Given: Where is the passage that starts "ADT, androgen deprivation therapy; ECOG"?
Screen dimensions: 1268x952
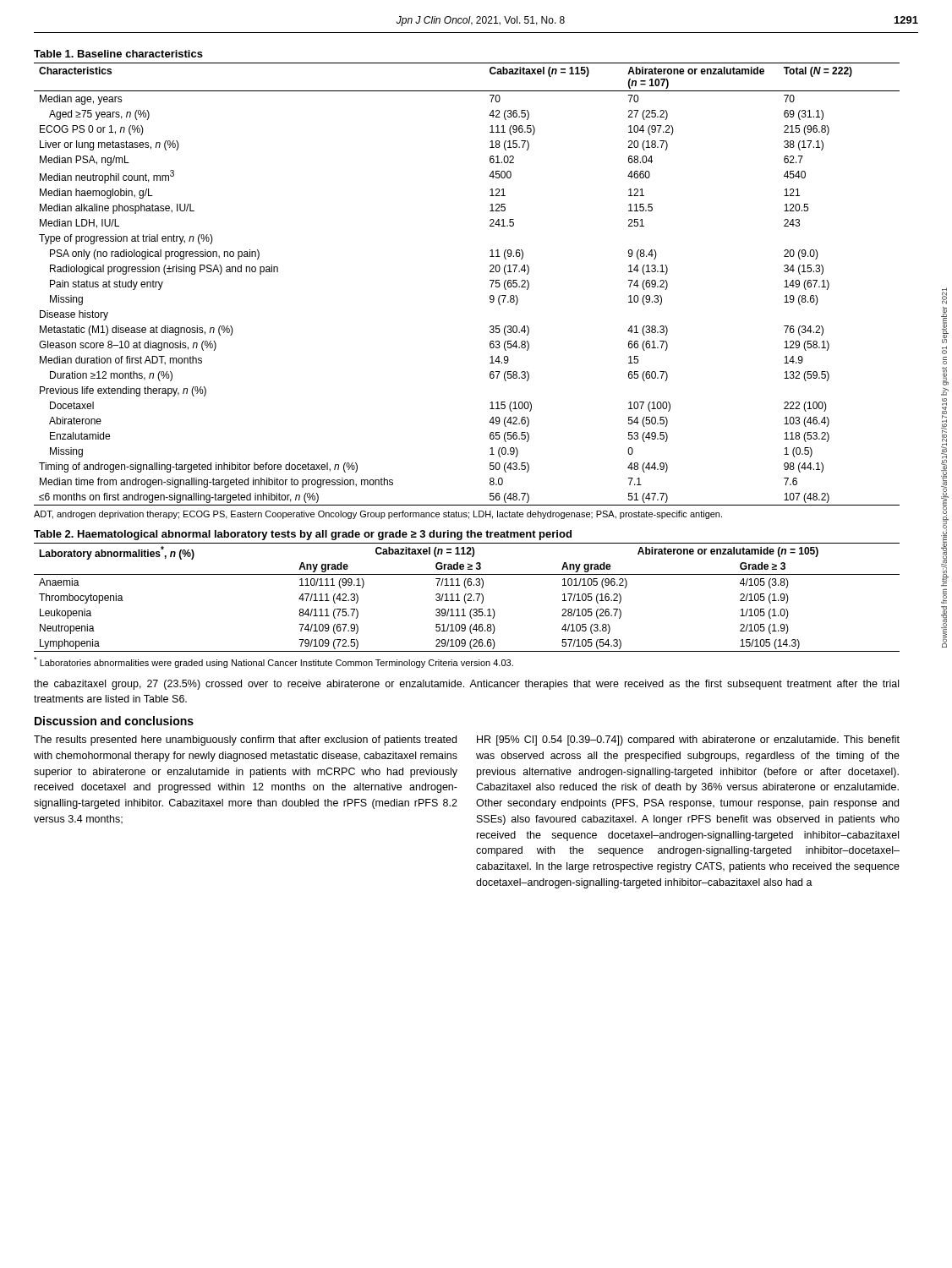Looking at the screenshot, I should click(x=378, y=514).
